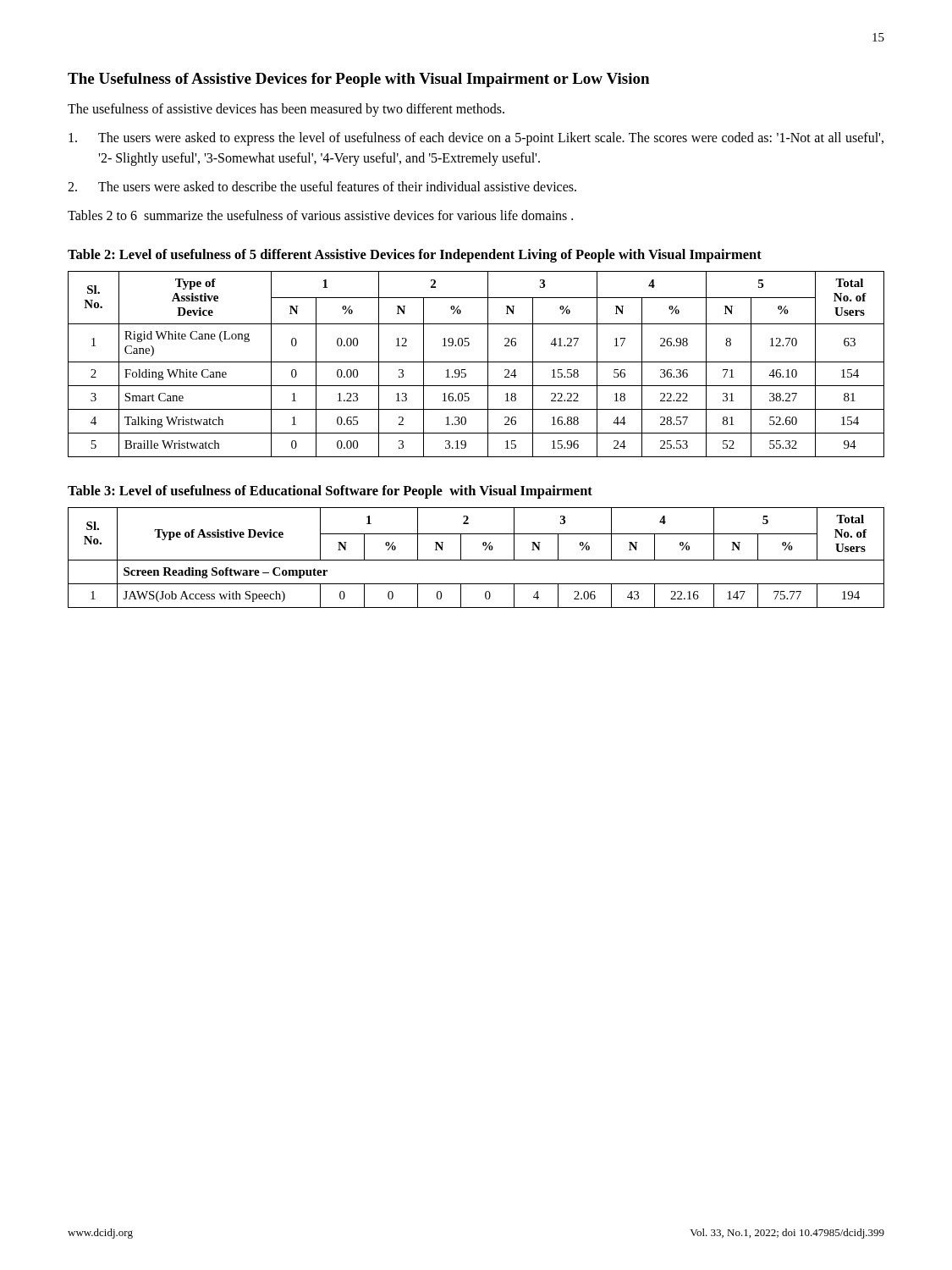Click the passage that begins "2. The users were"
This screenshot has width=952, height=1270.
[476, 187]
